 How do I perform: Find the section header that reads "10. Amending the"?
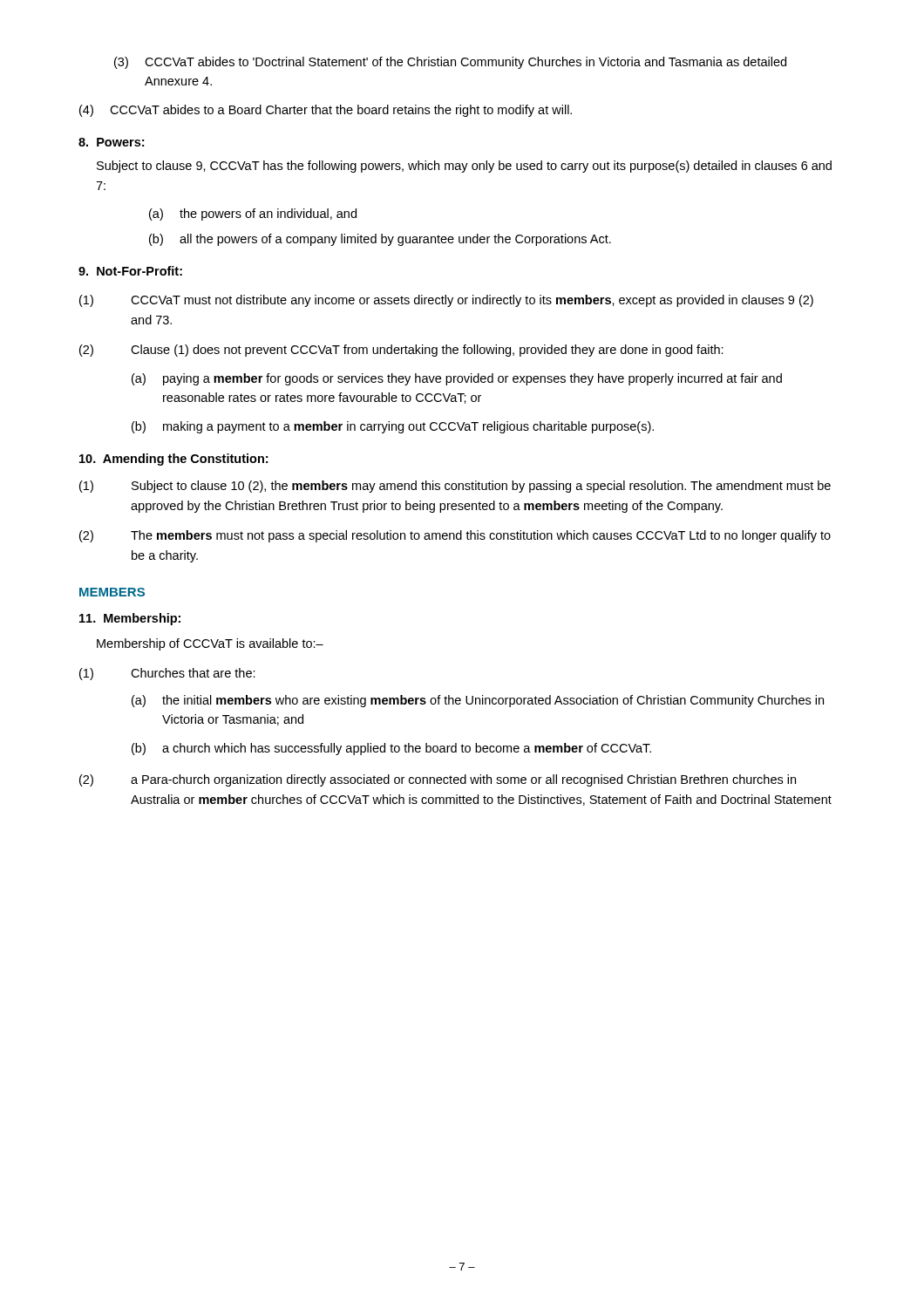[x=174, y=459]
